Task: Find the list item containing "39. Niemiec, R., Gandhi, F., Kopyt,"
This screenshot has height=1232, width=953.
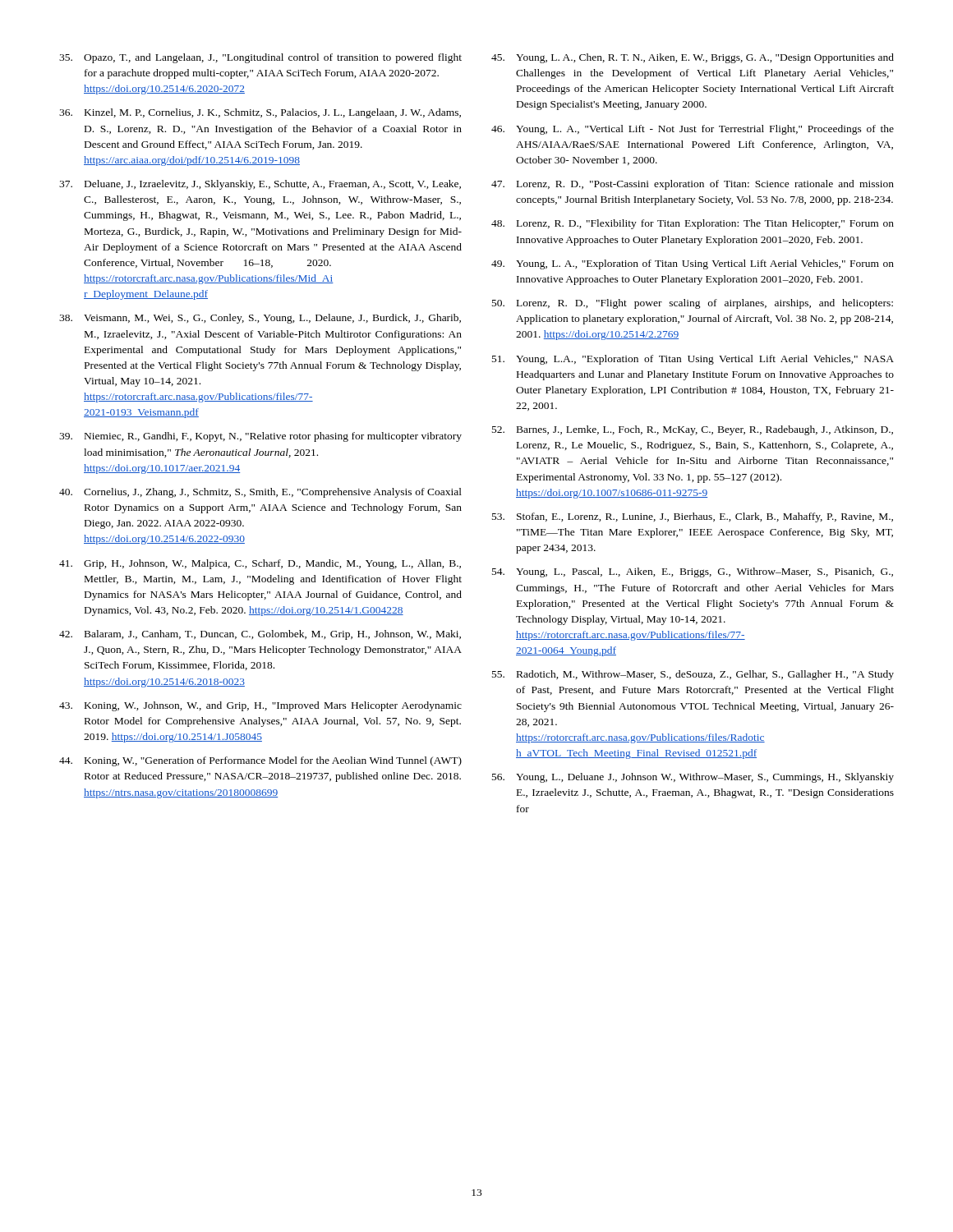Action: (x=260, y=452)
